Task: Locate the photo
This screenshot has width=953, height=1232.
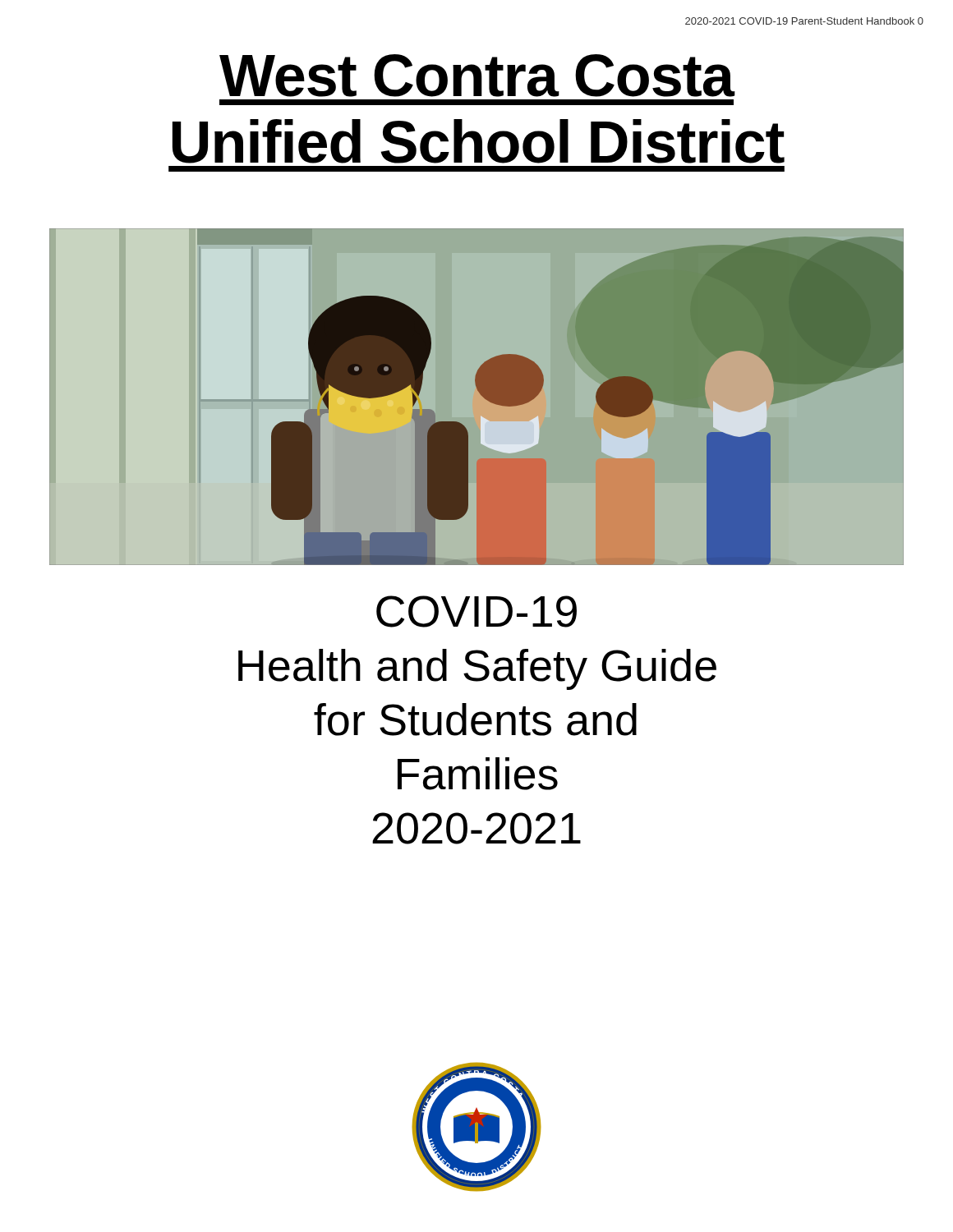Action: coord(476,397)
